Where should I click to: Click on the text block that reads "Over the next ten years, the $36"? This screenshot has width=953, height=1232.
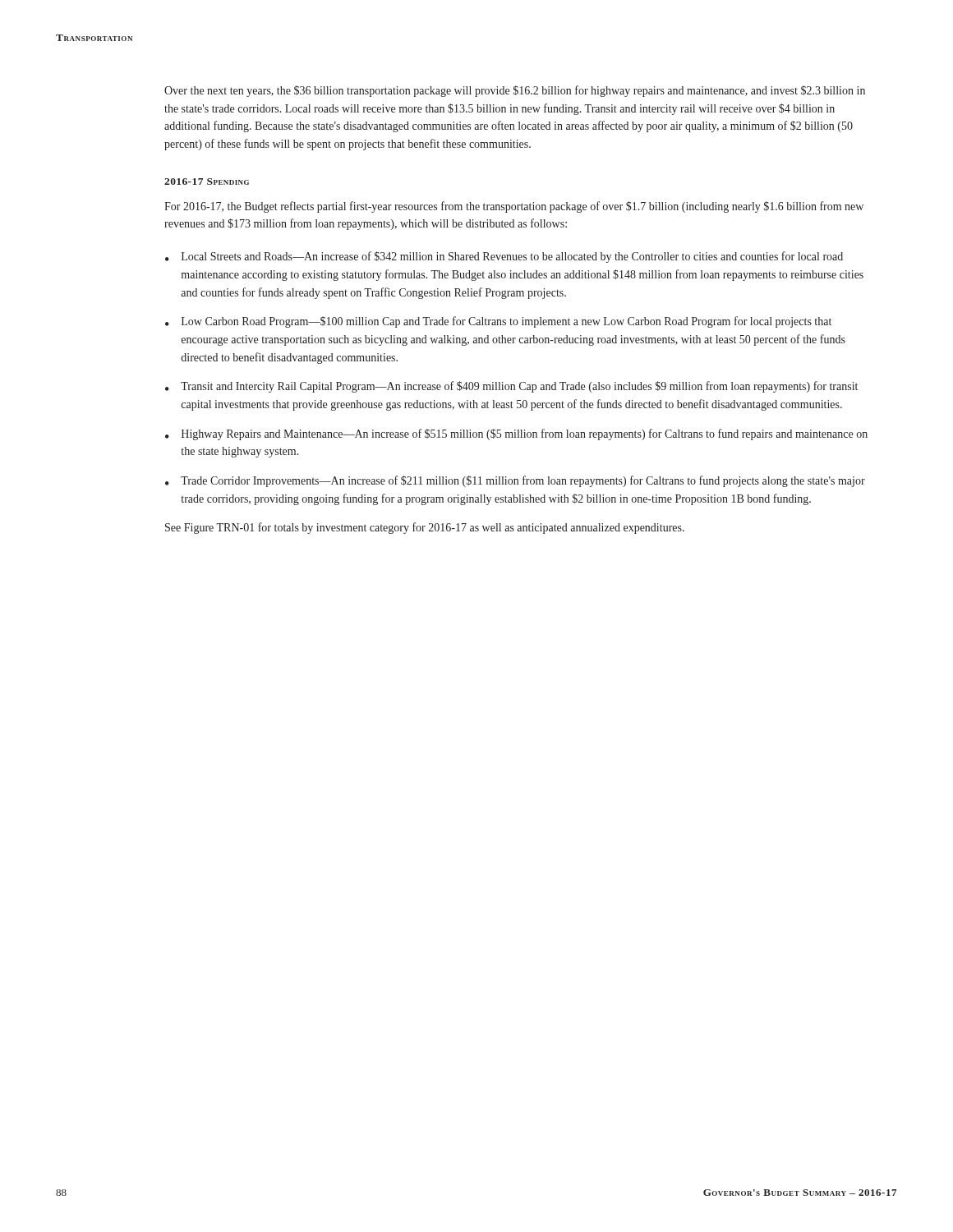coord(515,117)
